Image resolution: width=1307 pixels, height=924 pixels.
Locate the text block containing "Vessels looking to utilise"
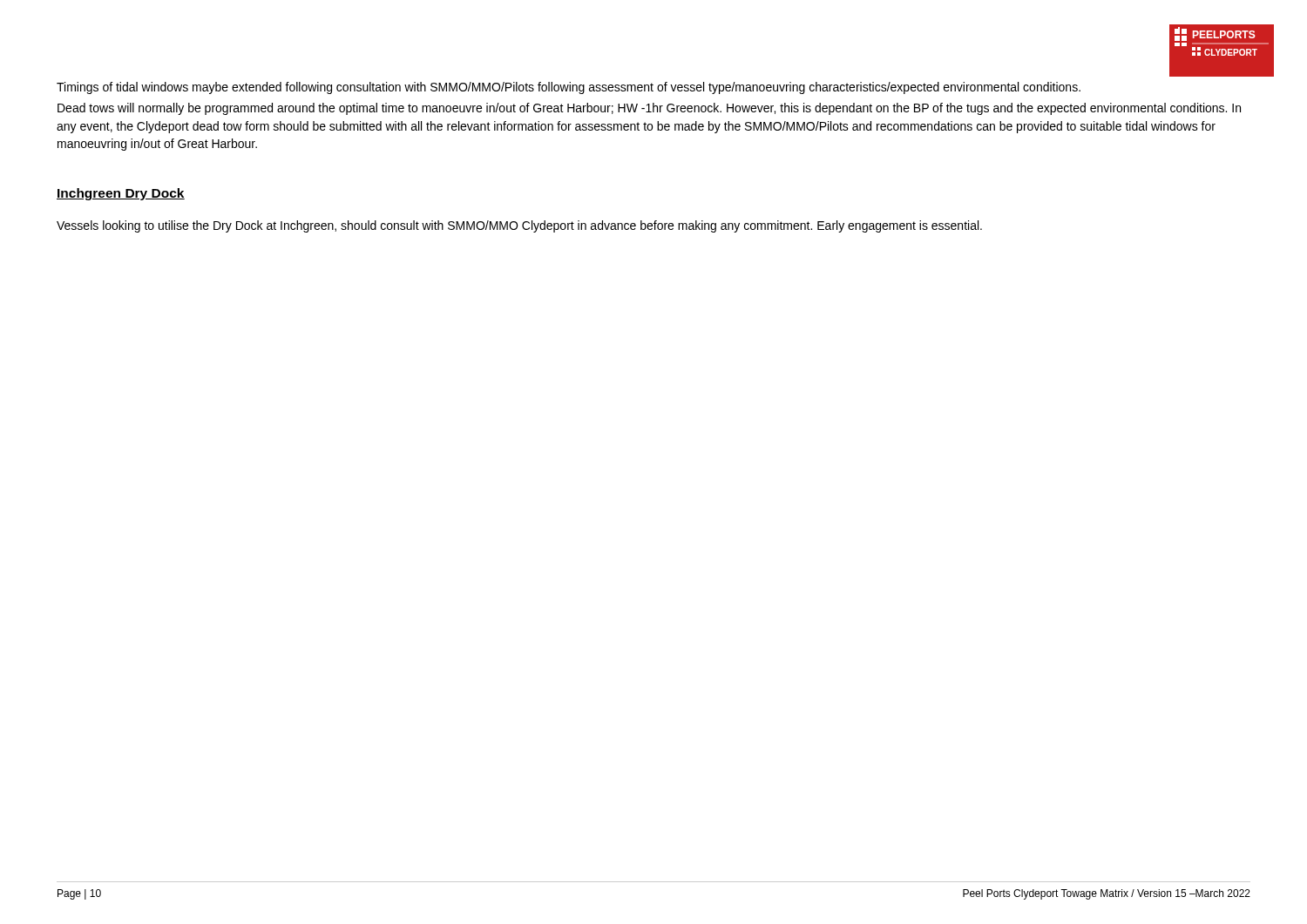point(520,226)
